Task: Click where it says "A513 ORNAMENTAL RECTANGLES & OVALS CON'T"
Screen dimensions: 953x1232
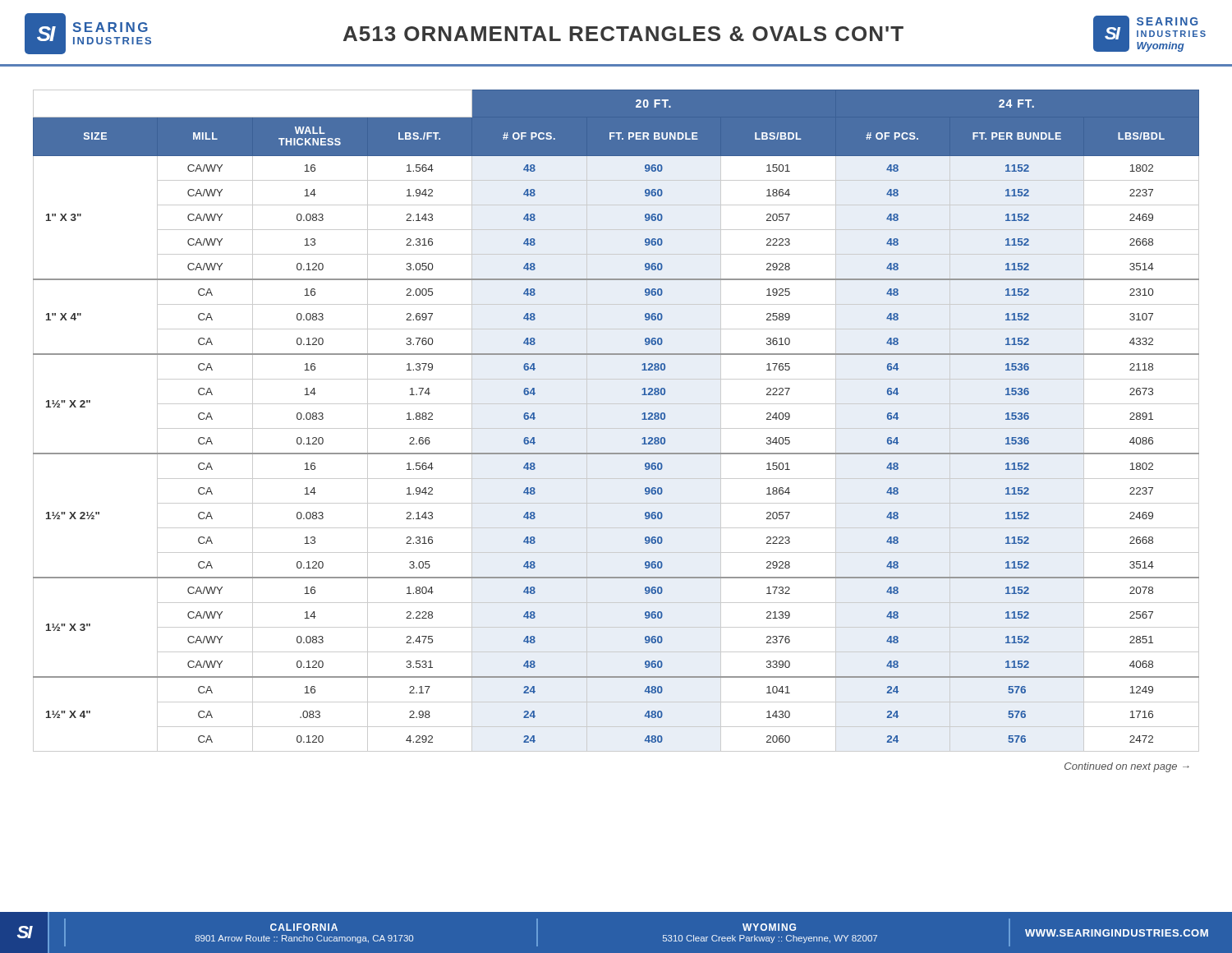Action: (x=623, y=33)
